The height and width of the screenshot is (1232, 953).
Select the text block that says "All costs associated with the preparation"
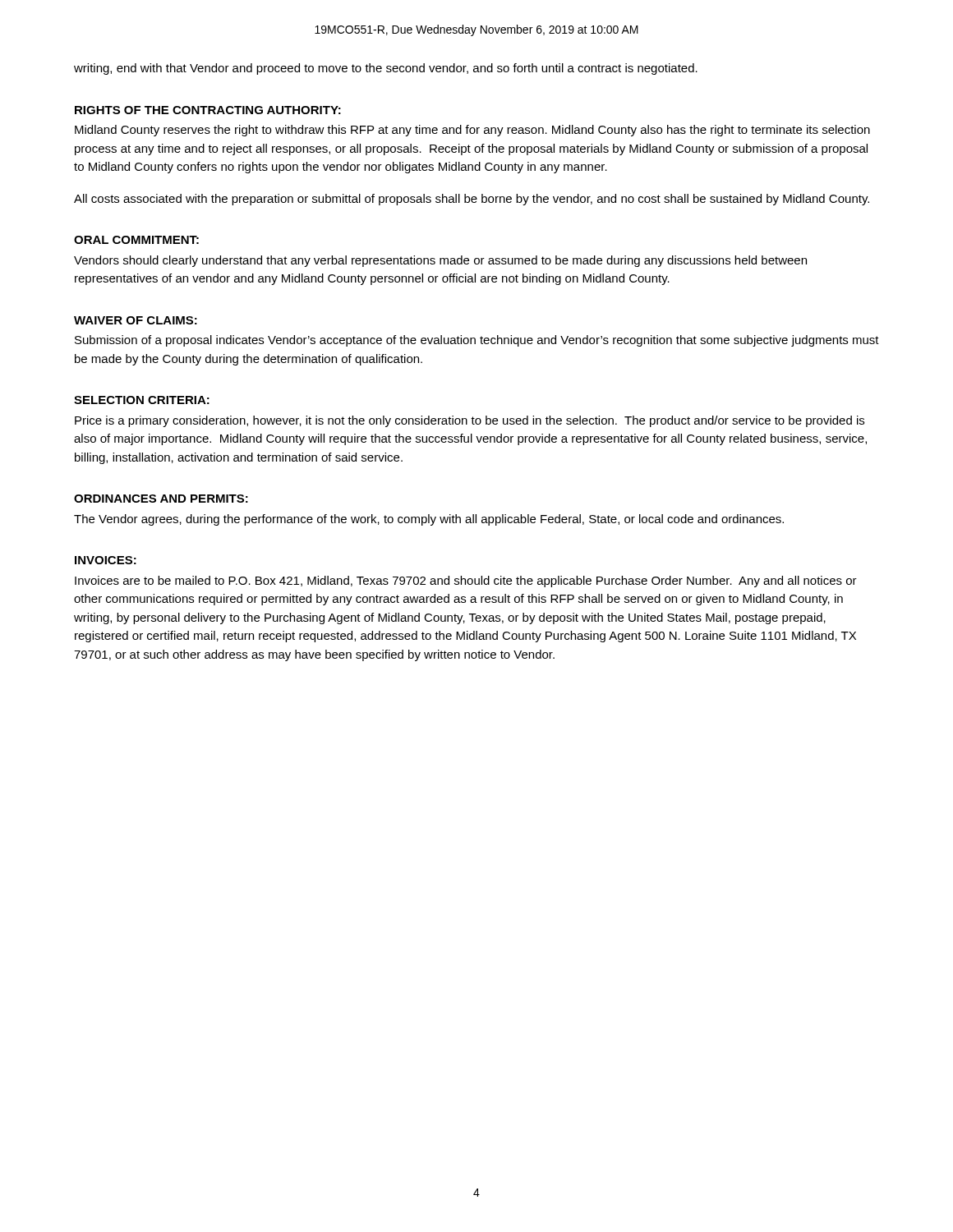pyautogui.click(x=472, y=198)
